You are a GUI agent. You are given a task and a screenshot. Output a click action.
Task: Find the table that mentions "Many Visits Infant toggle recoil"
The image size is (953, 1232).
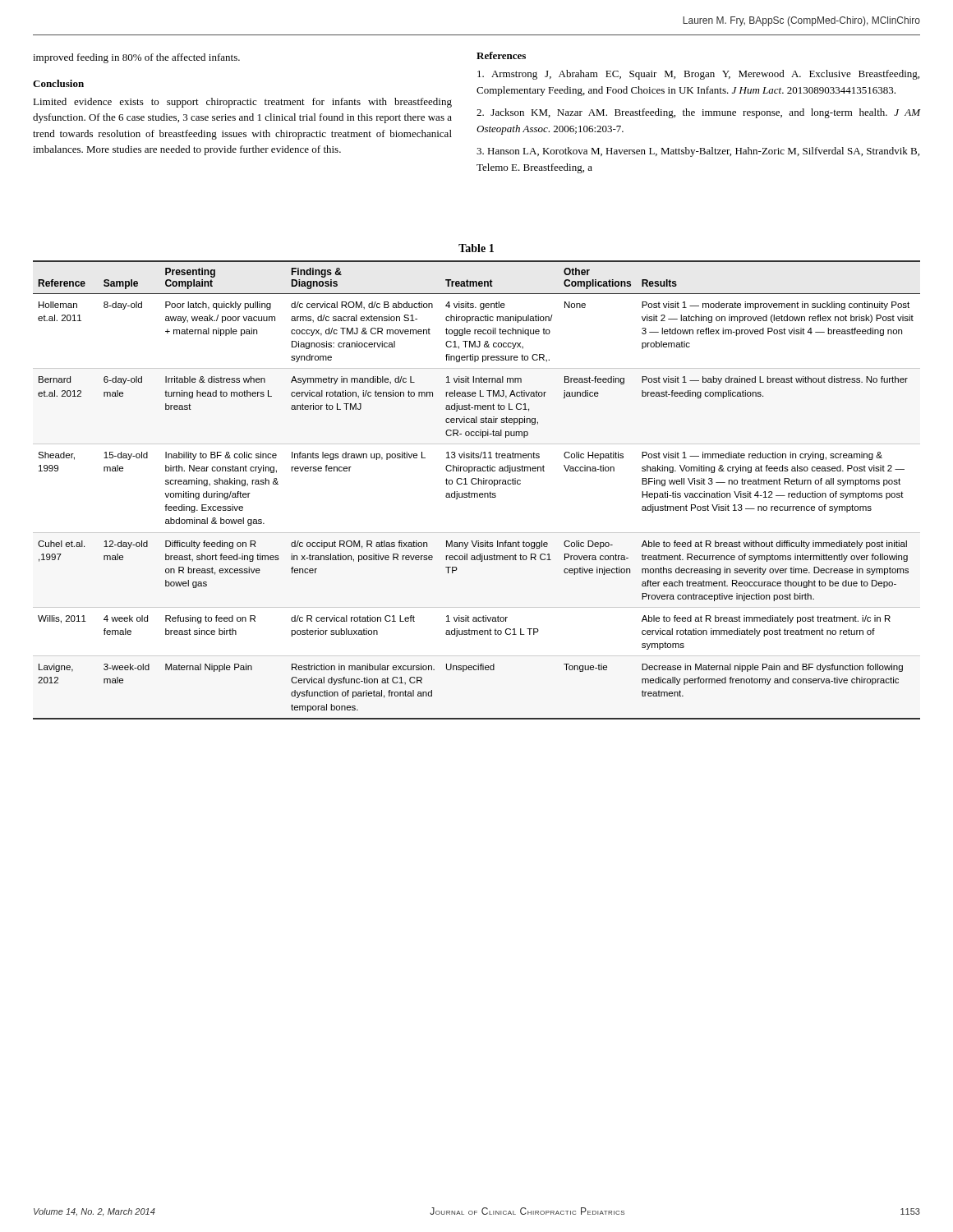(x=476, y=481)
